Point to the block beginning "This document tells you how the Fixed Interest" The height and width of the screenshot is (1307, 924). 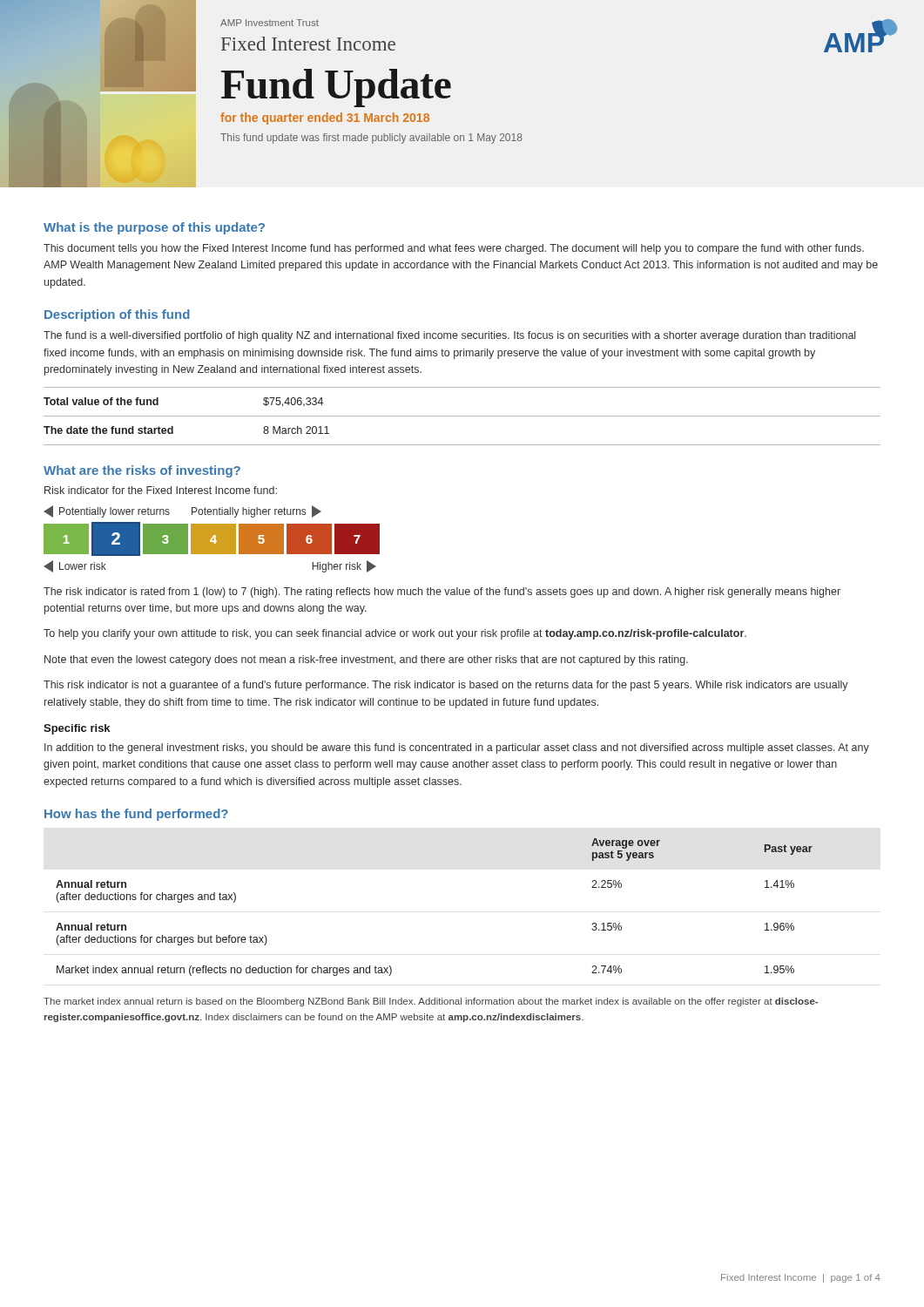tap(461, 265)
